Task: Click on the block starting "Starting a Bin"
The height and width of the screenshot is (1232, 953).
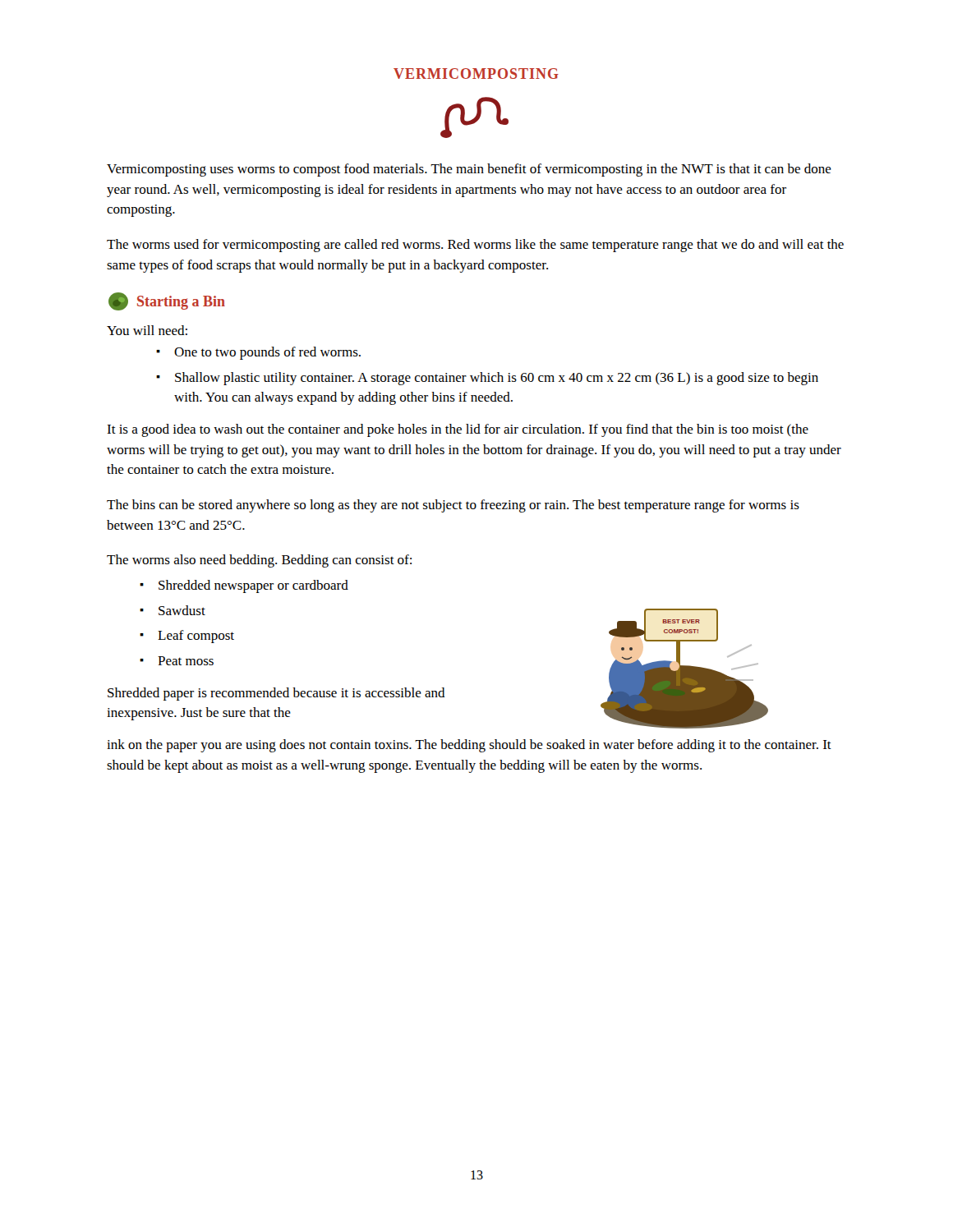Action: click(x=166, y=302)
